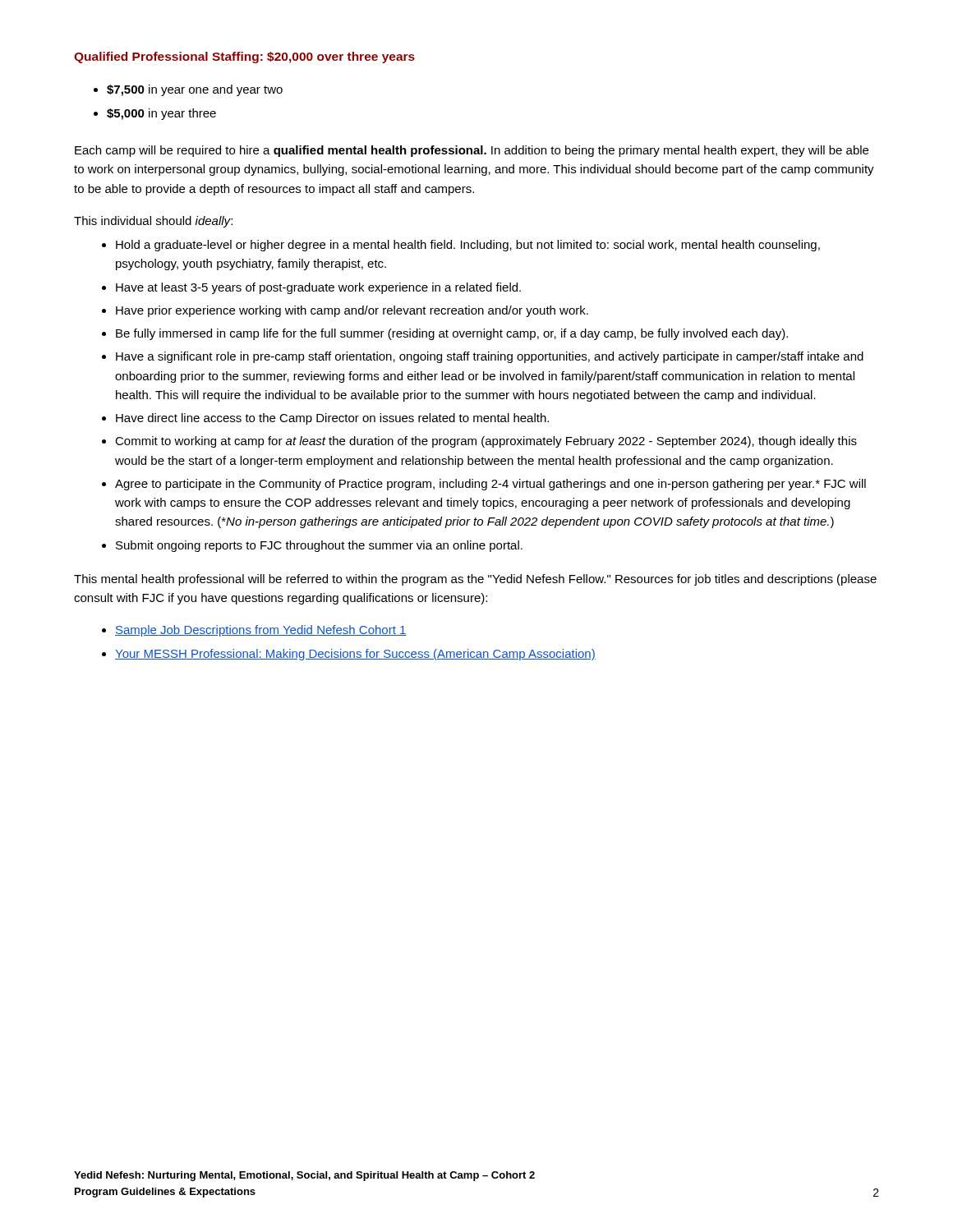This screenshot has height=1232, width=953.
Task: Point to the text block starting "Submit ongoing reports to FJC throughout the"
Action: point(319,545)
